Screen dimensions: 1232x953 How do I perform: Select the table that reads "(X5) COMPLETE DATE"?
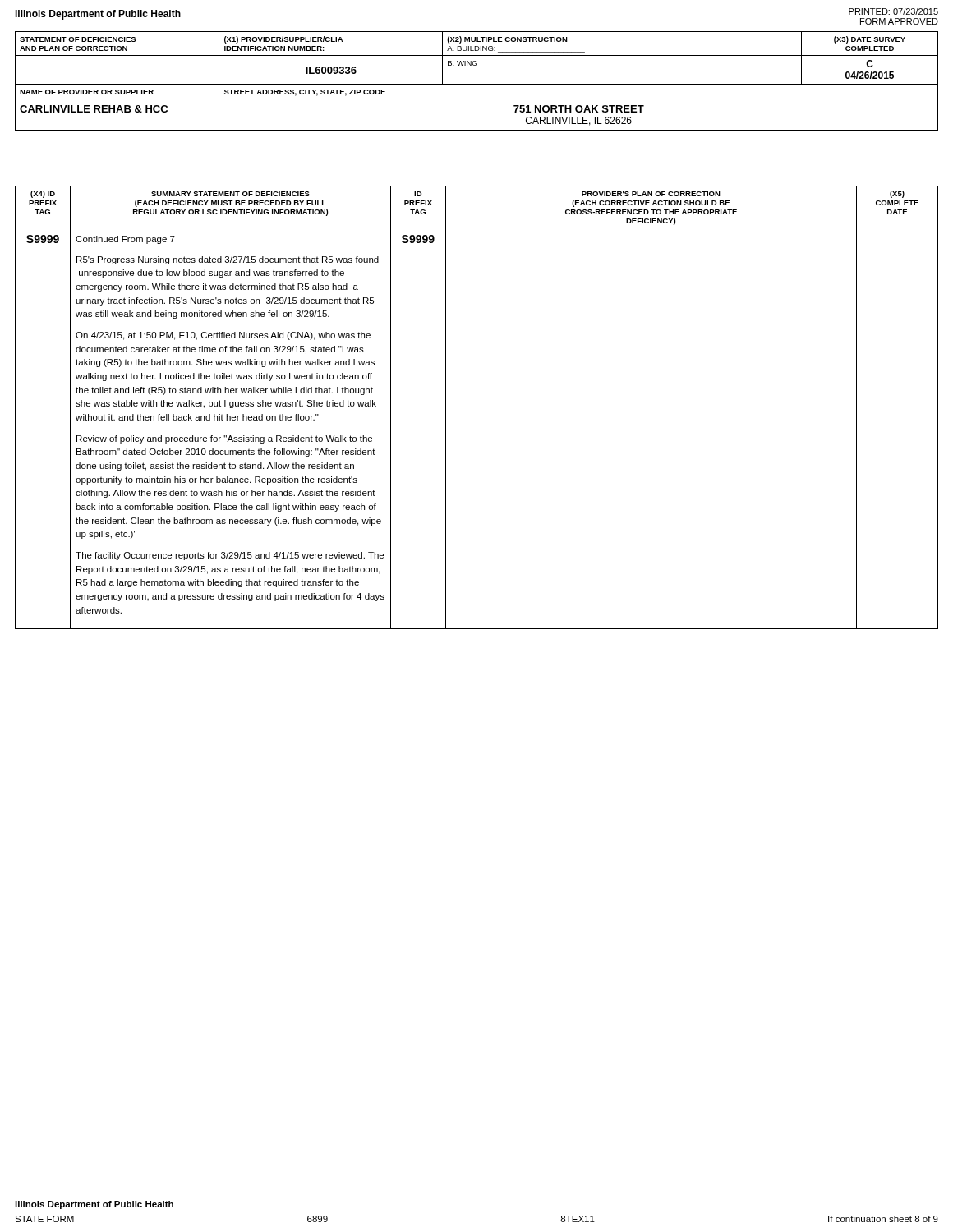click(x=476, y=408)
